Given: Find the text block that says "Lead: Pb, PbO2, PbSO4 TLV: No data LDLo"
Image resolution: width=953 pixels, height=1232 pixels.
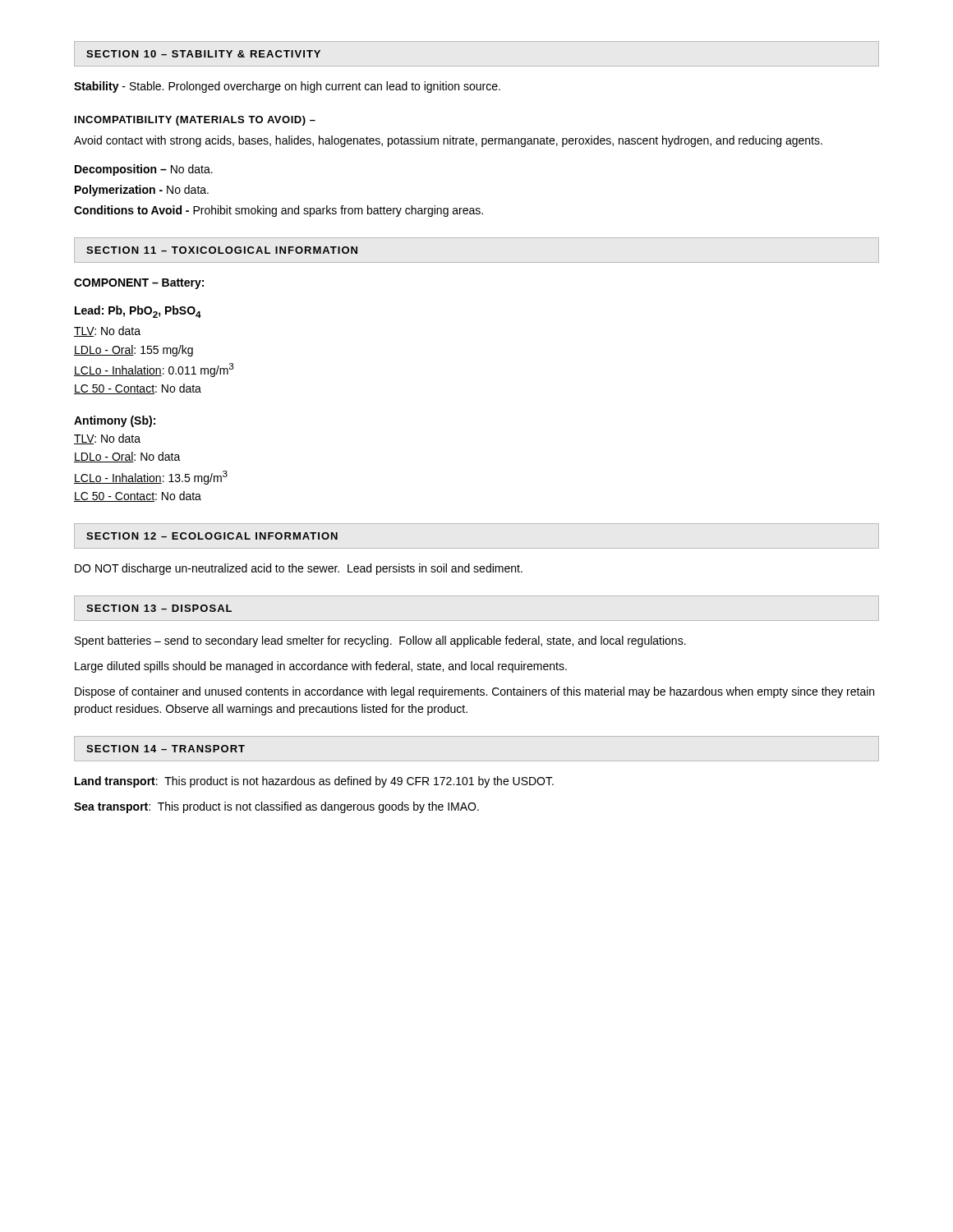Looking at the screenshot, I should click(x=154, y=350).
